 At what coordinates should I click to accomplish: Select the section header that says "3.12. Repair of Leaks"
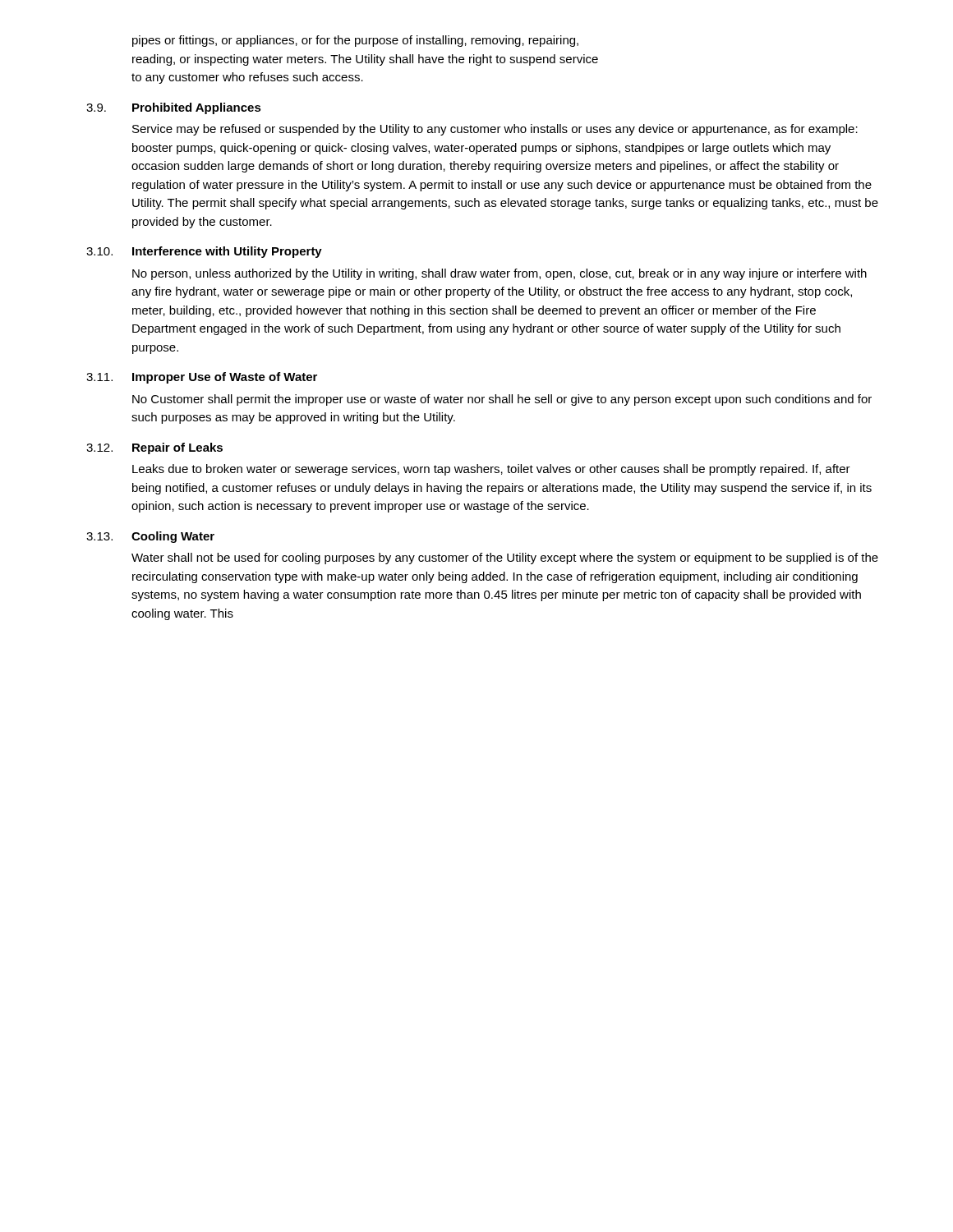(x=155, y=447)
